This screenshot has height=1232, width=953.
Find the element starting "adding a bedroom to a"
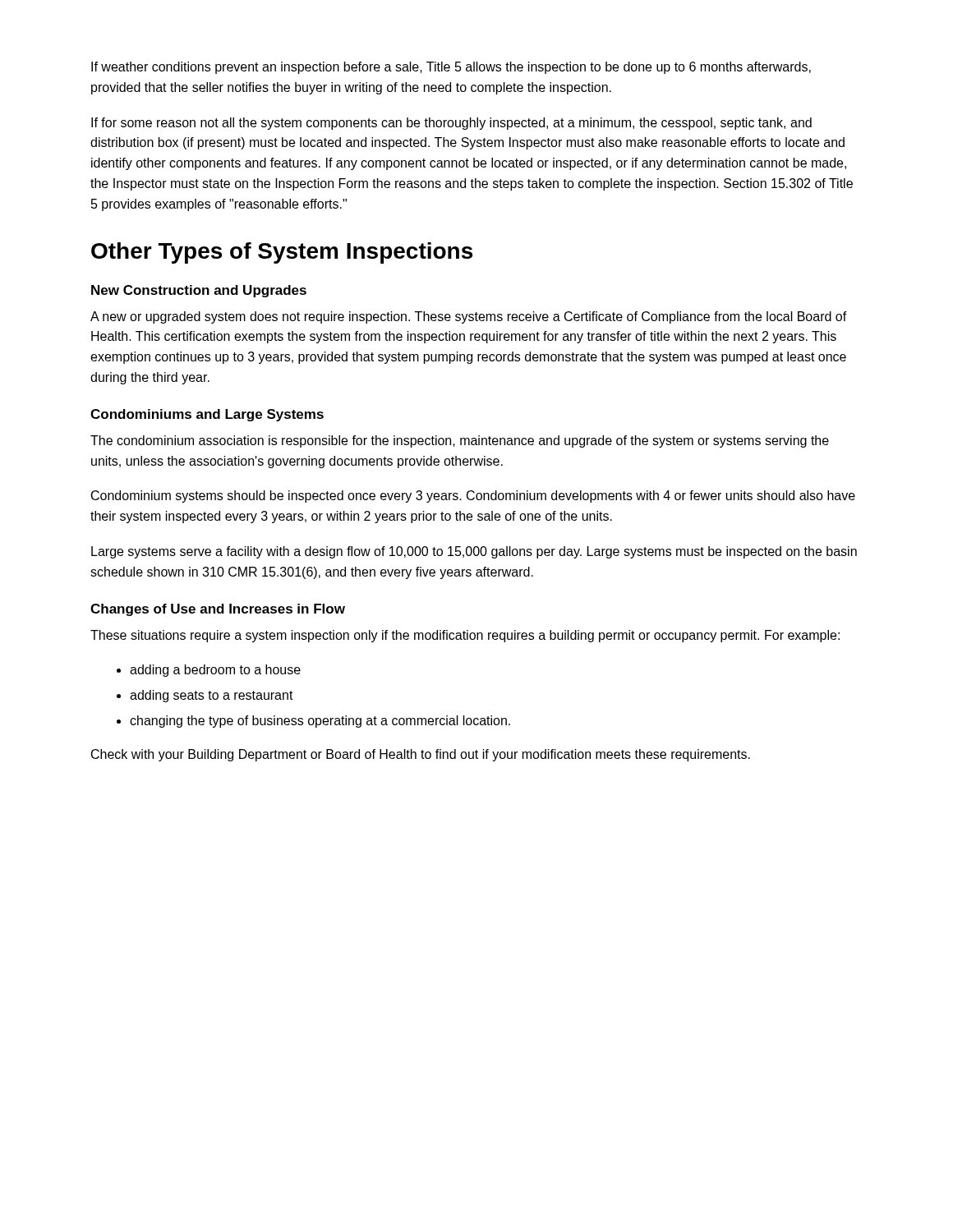coord(215,671)
